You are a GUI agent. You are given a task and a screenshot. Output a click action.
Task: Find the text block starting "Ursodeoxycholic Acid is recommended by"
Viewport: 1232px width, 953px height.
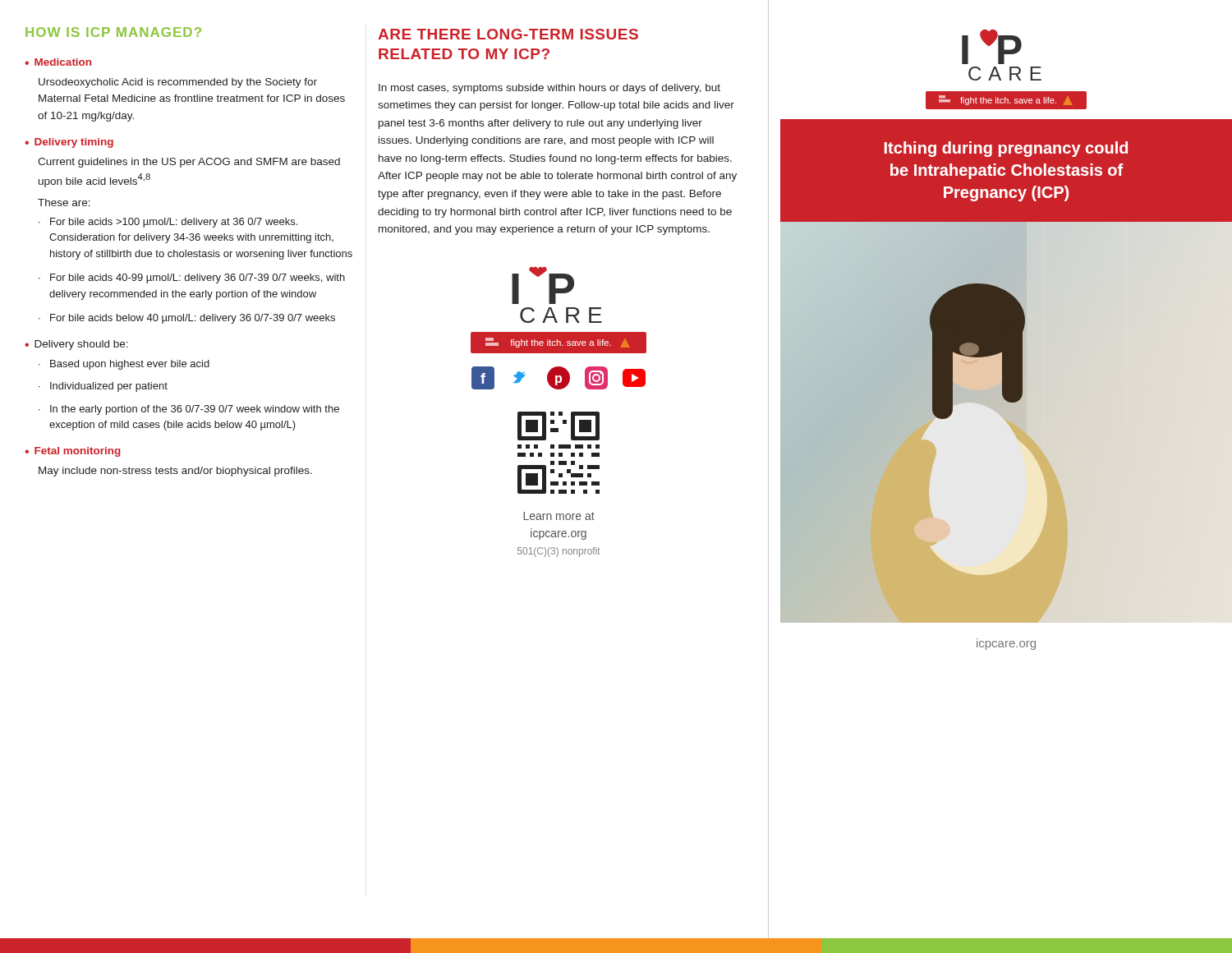point(191,98)
